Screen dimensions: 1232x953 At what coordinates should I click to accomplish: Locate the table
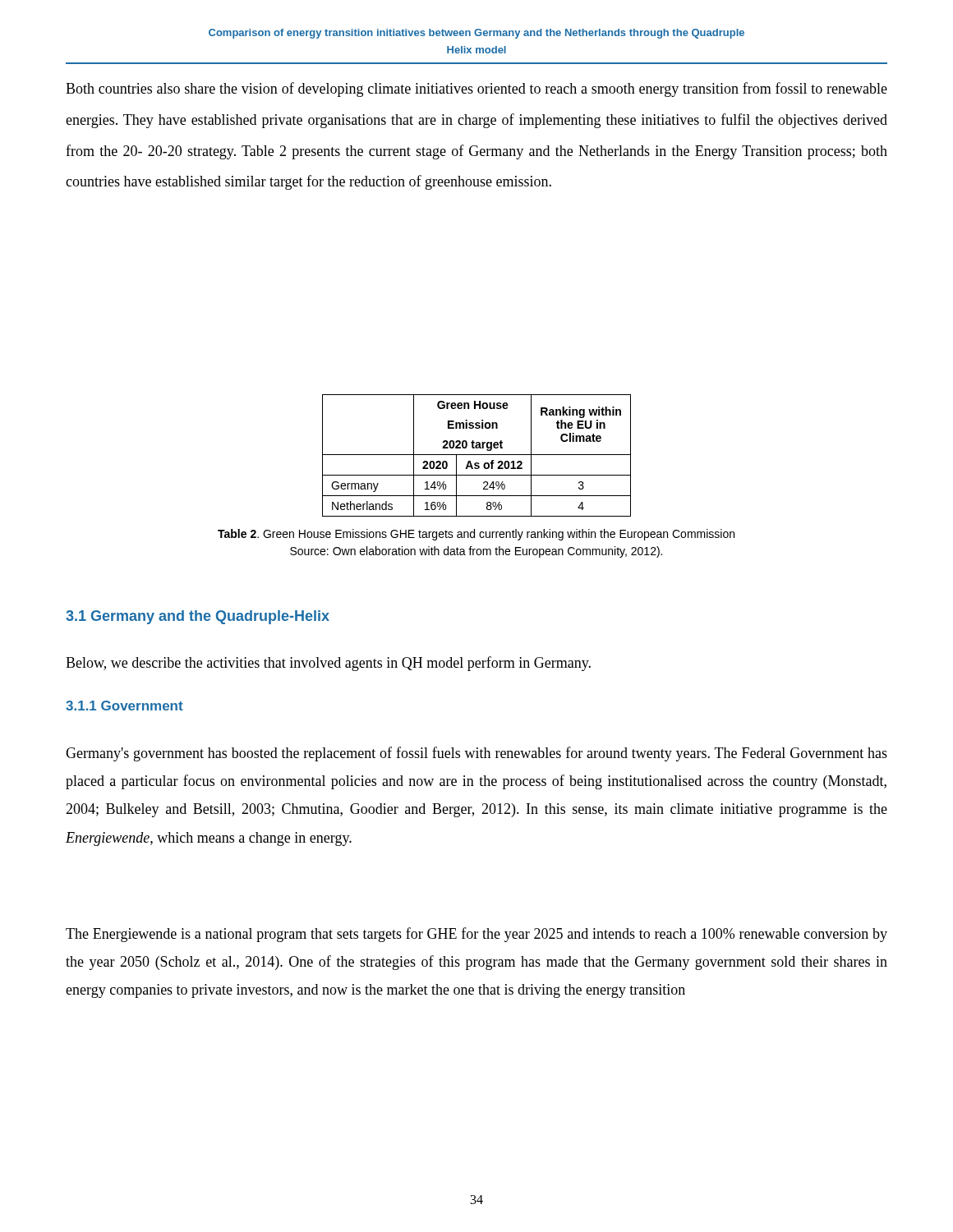click(x=476, y=455)
